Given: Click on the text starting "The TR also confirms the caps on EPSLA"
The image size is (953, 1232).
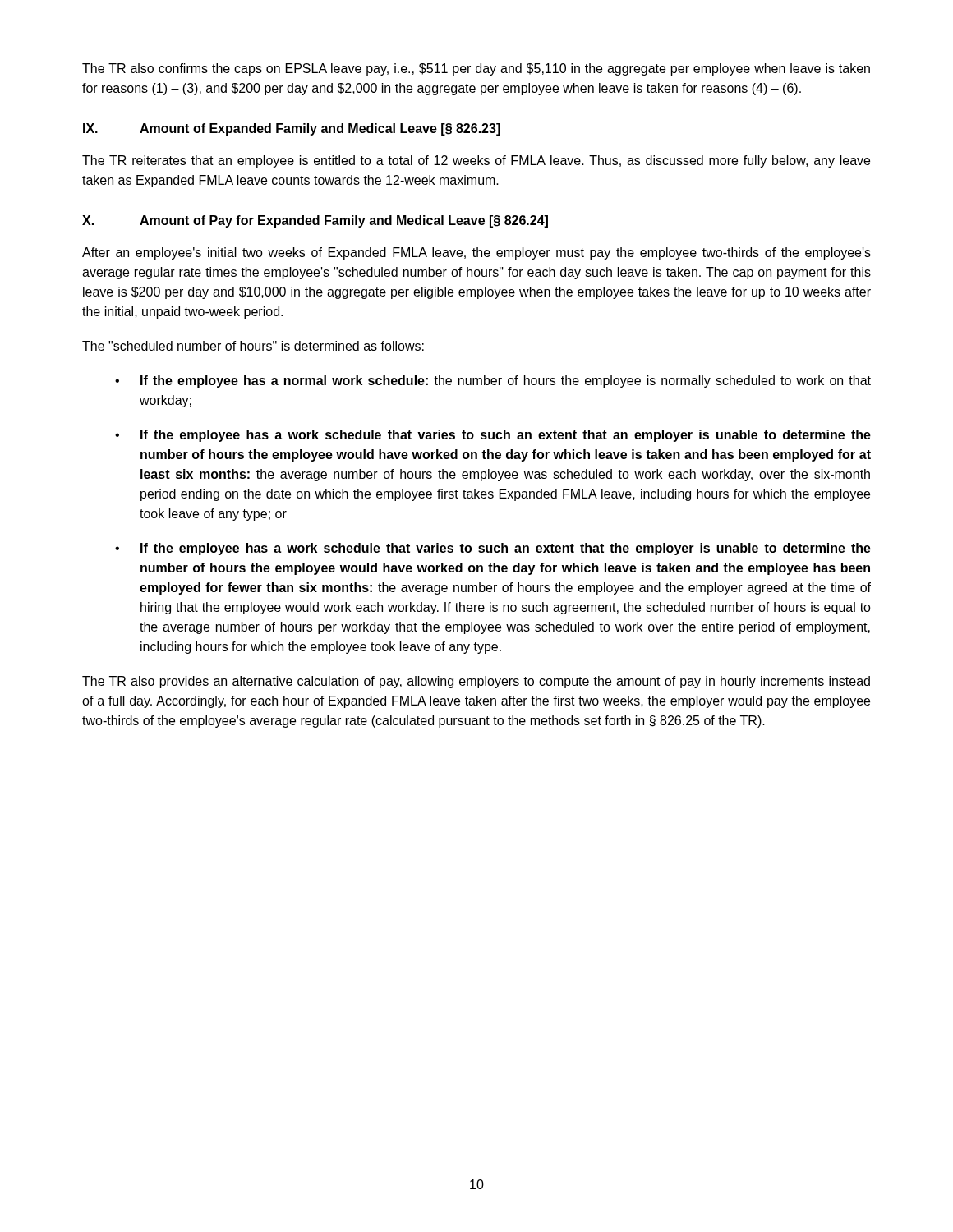Looking at the screenshot, I should 476,78.
